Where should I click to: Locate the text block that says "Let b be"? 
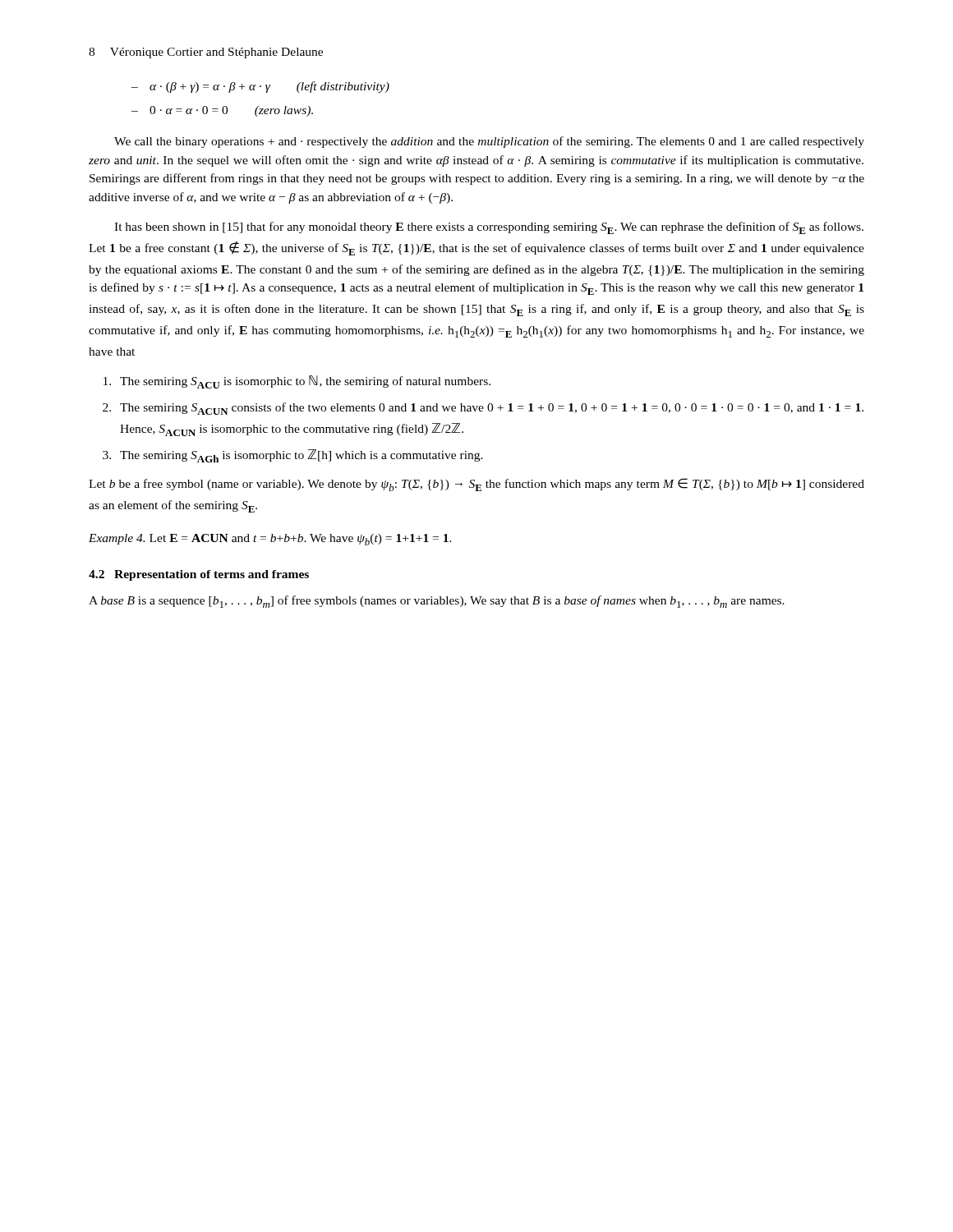click(476, 496)
